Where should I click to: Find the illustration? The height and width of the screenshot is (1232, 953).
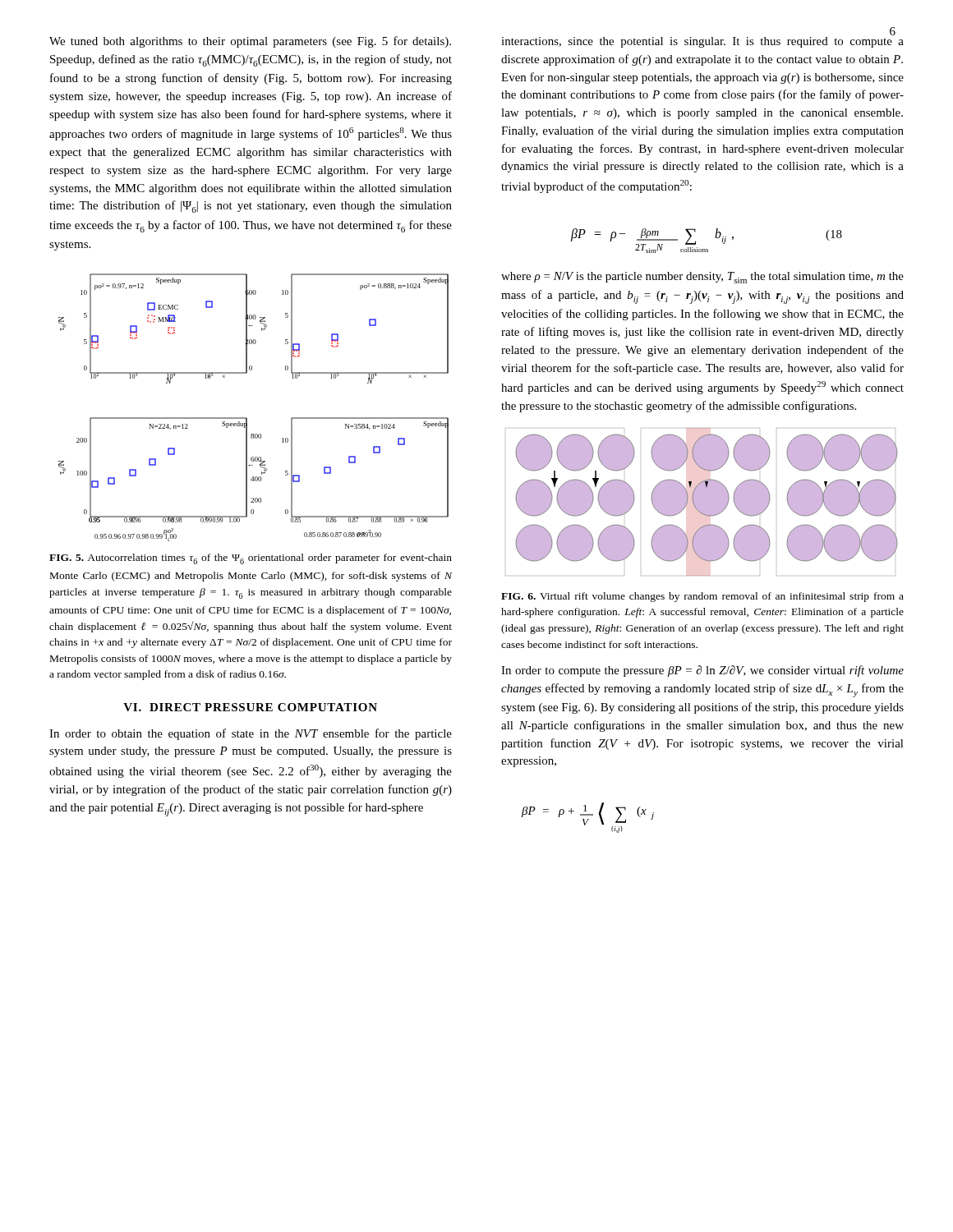tap(702, 502)
